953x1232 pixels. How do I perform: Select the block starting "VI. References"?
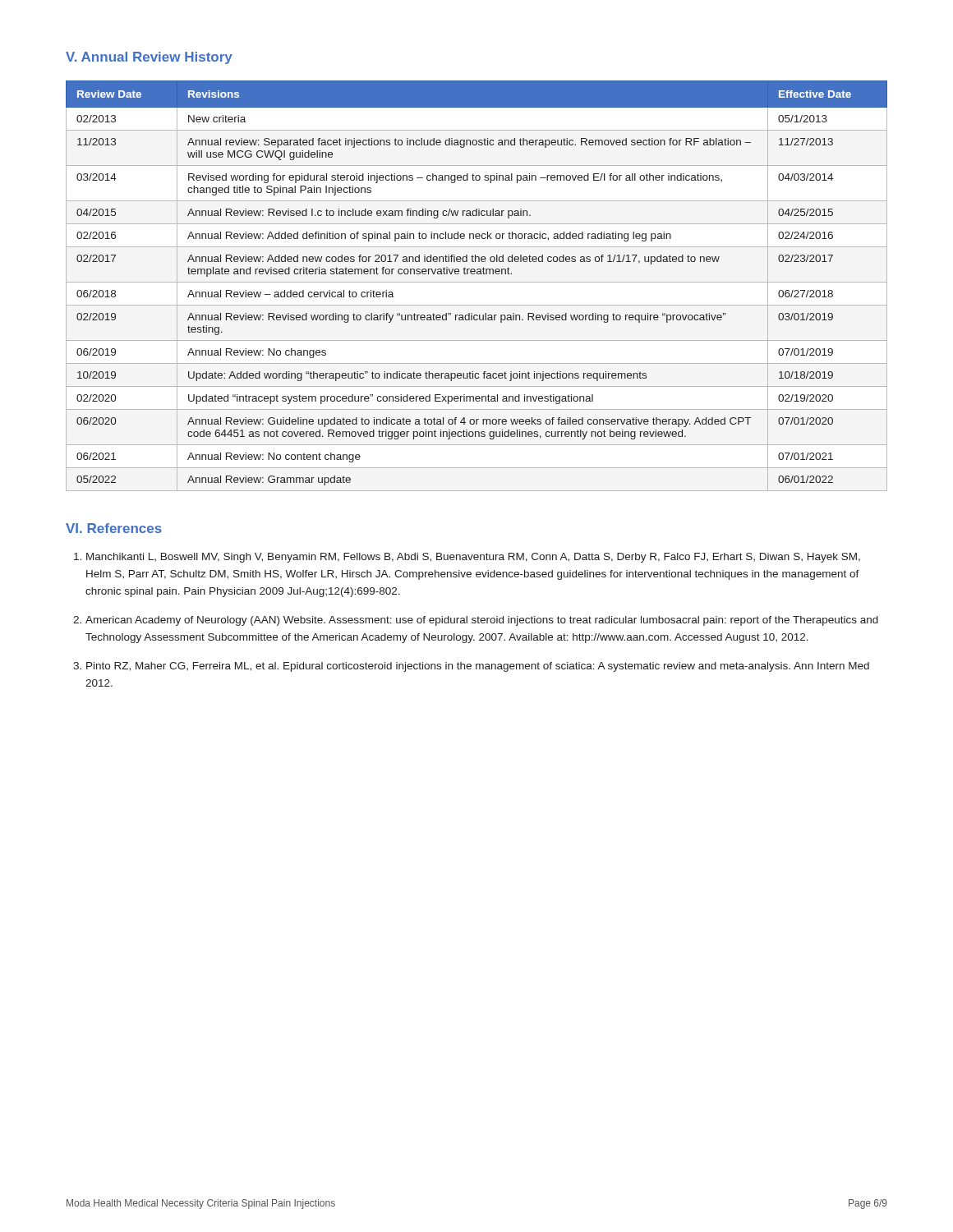click(x=114, y=529)
